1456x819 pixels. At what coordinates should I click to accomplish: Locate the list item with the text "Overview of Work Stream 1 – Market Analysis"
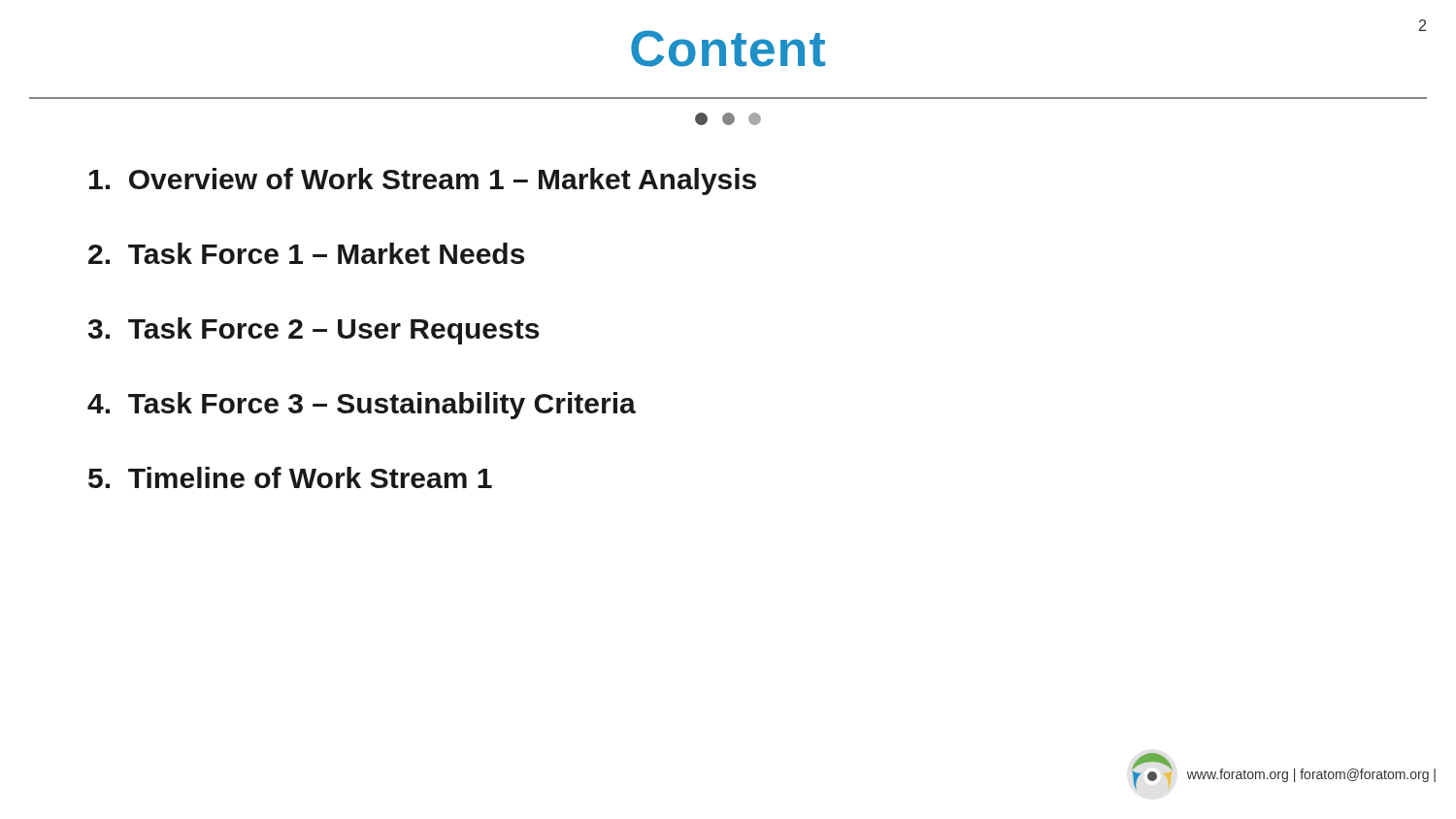[422, 179]
